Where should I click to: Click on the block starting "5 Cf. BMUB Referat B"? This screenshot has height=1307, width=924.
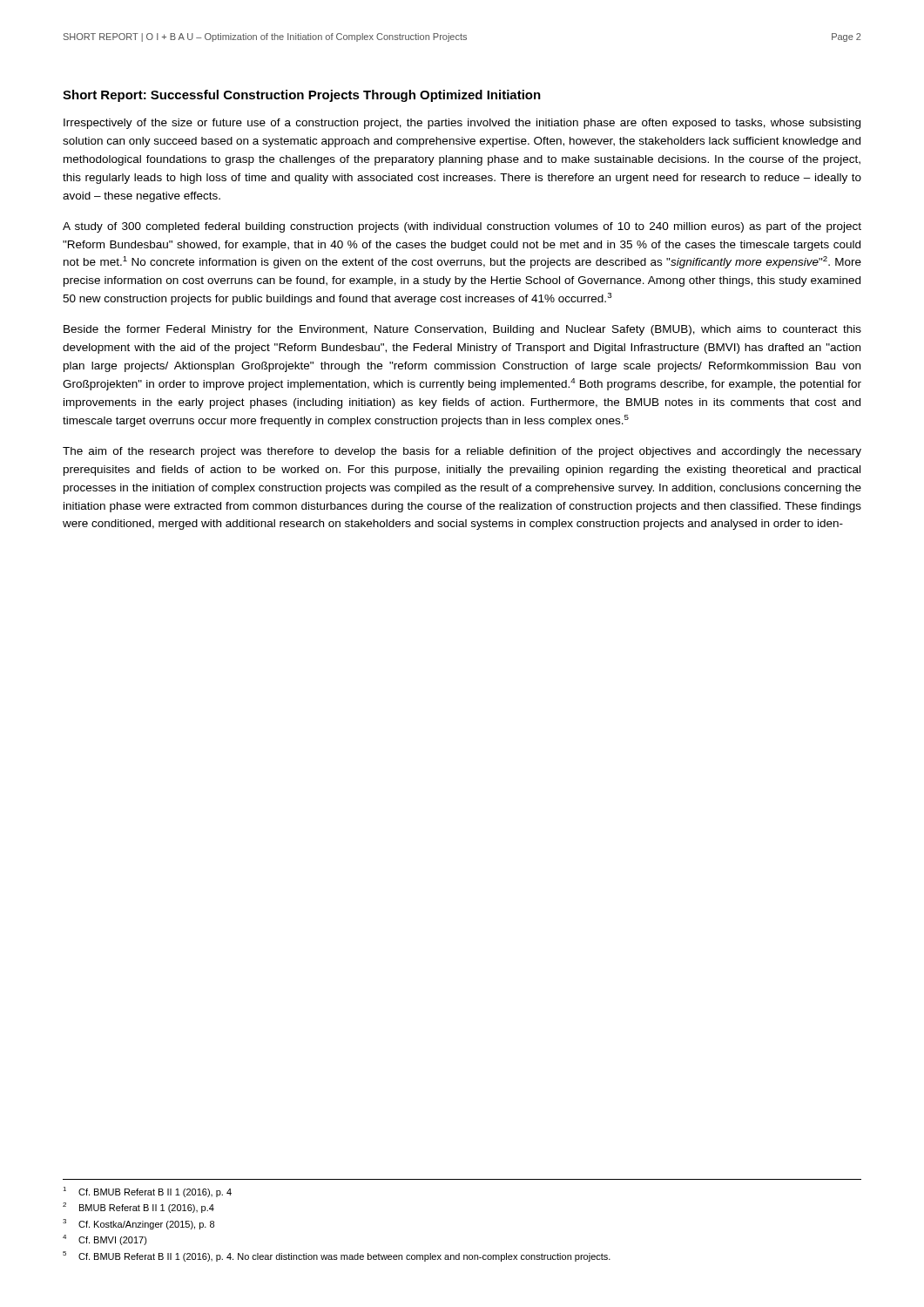tap(337, 1256)
